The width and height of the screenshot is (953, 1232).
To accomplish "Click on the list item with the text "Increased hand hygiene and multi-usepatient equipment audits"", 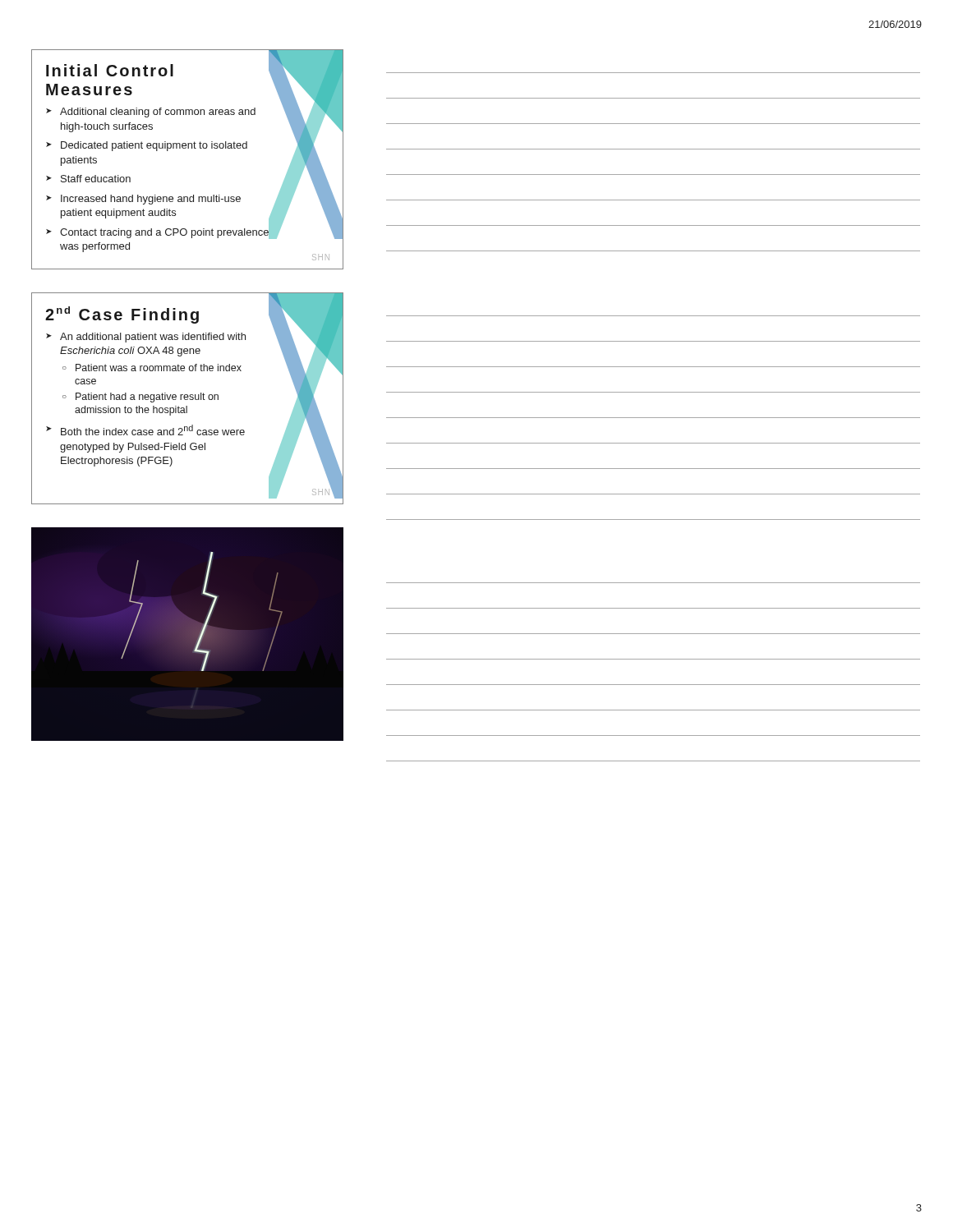I will click(151, 205).
